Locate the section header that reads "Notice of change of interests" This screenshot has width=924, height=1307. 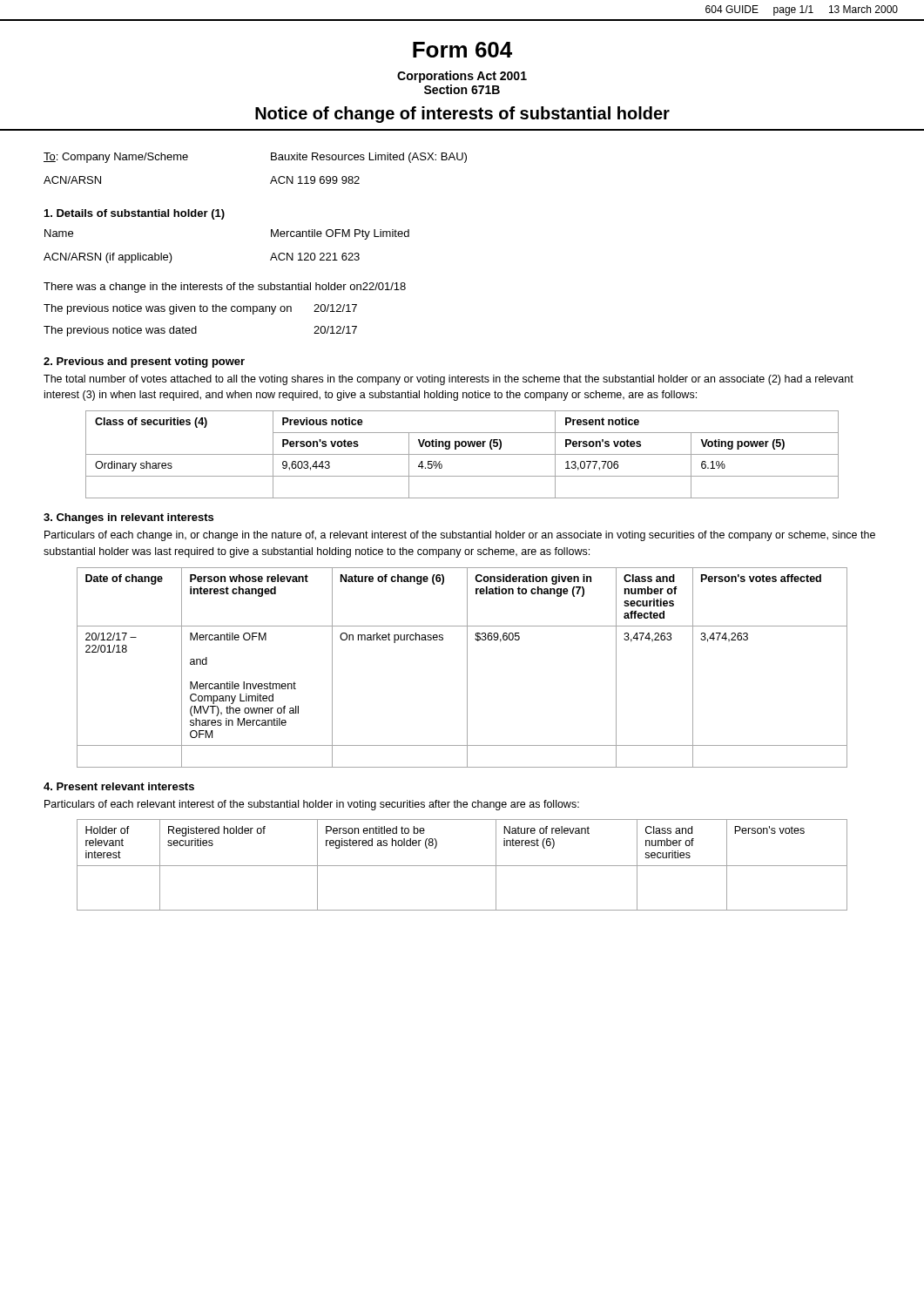point(462,113)
